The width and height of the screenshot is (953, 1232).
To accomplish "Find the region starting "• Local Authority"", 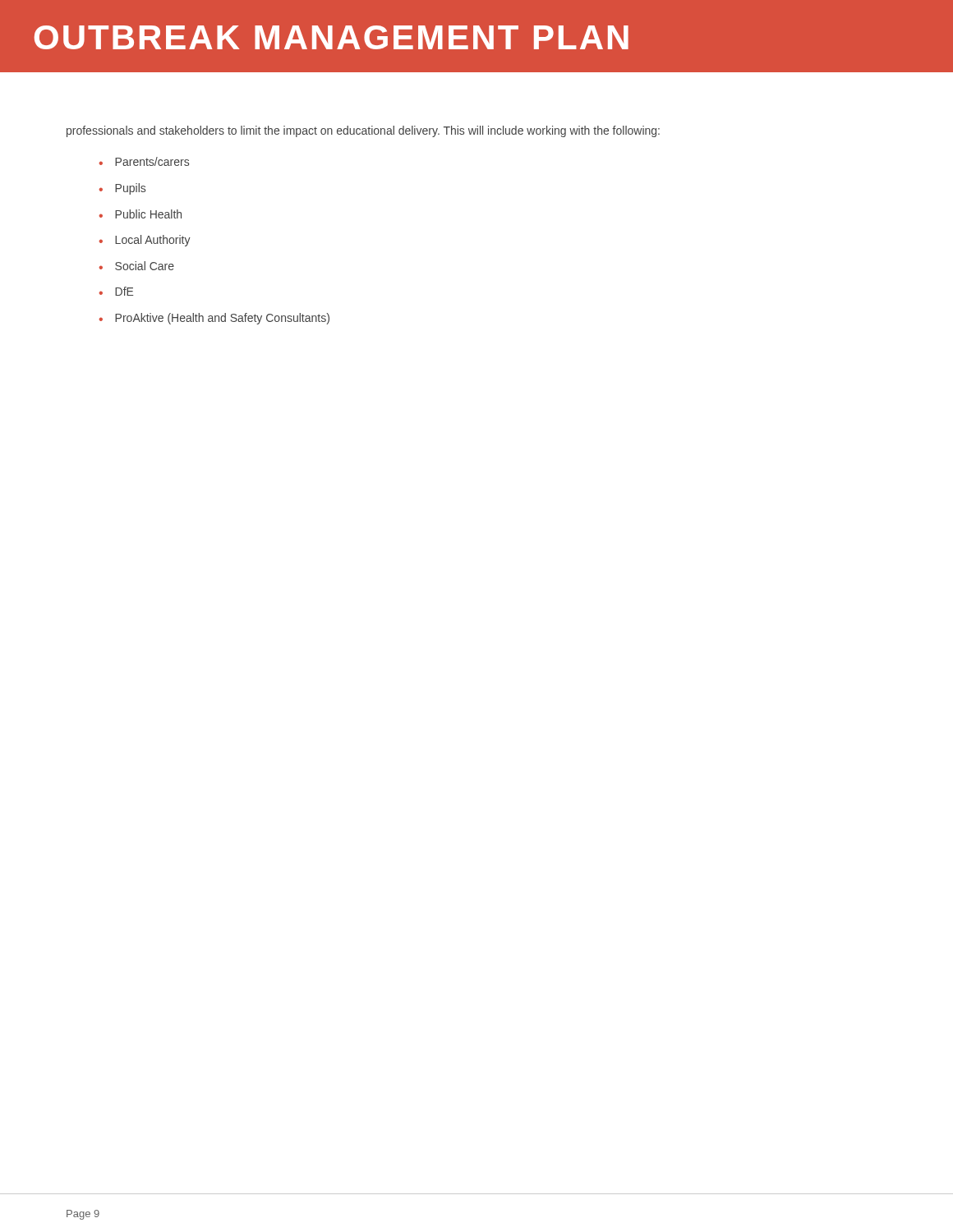I will (144, 241).
